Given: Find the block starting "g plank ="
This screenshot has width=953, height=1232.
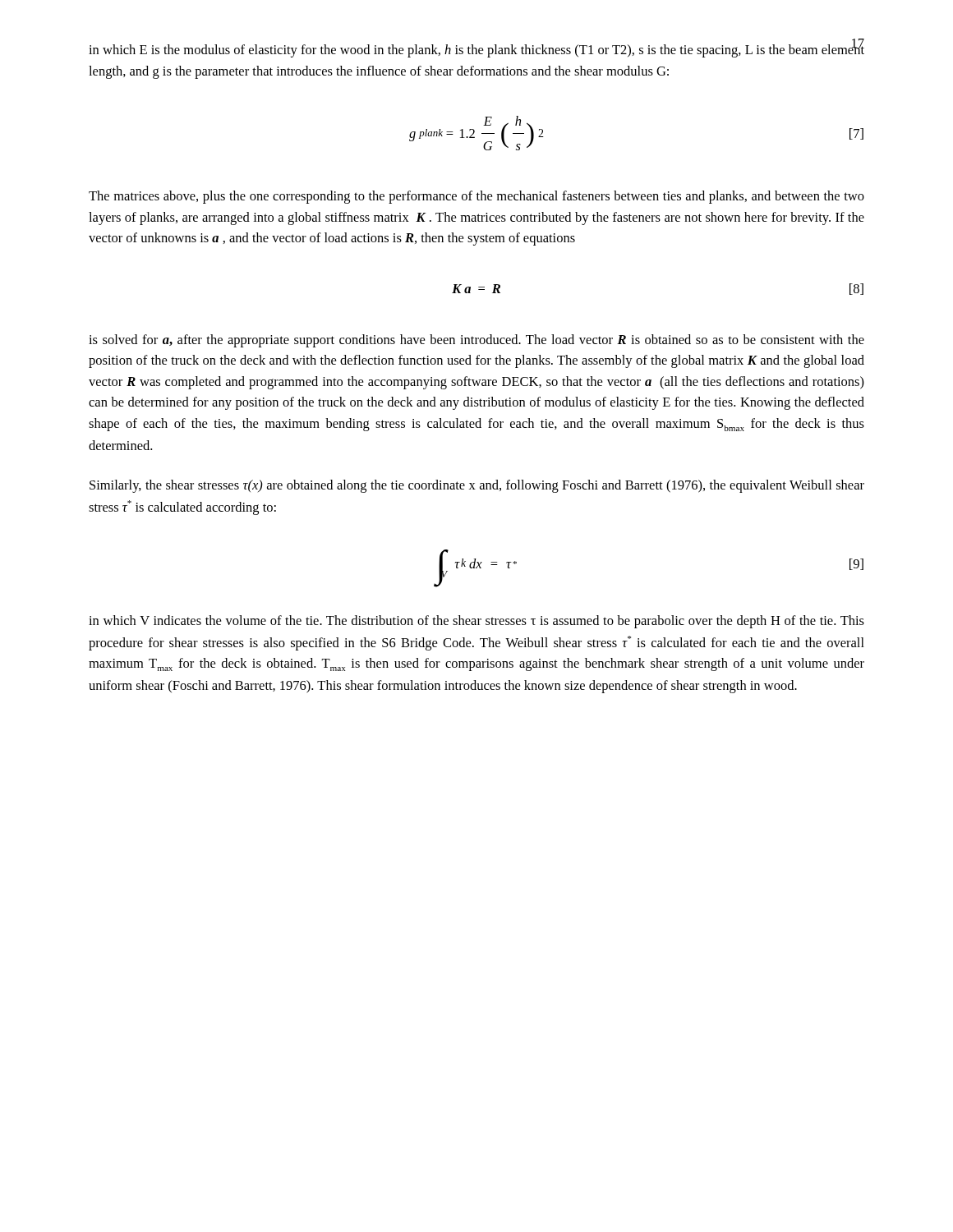Looking at the screenshot, I should 476,134.
